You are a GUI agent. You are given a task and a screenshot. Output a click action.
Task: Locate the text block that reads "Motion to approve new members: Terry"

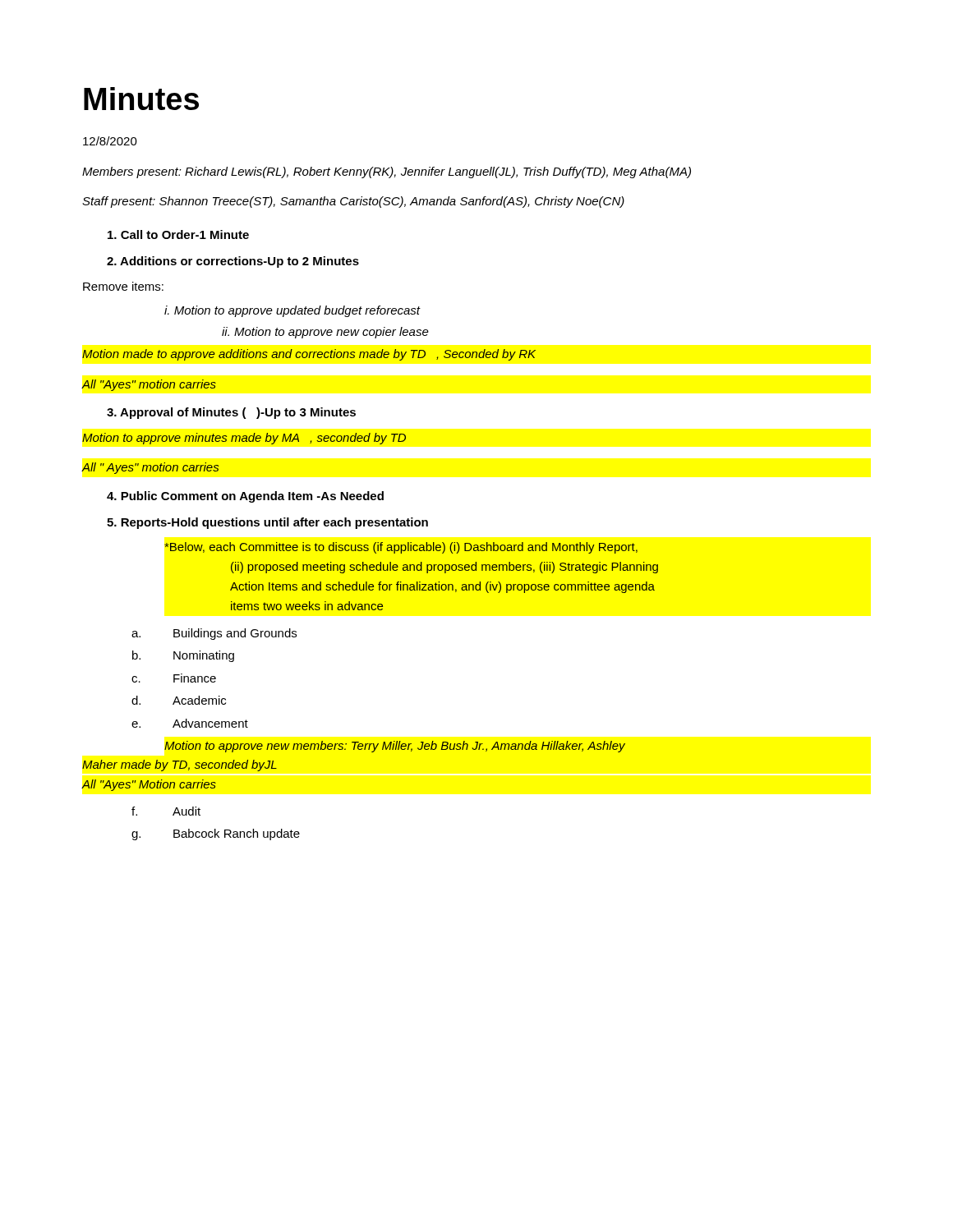(395, 745)
